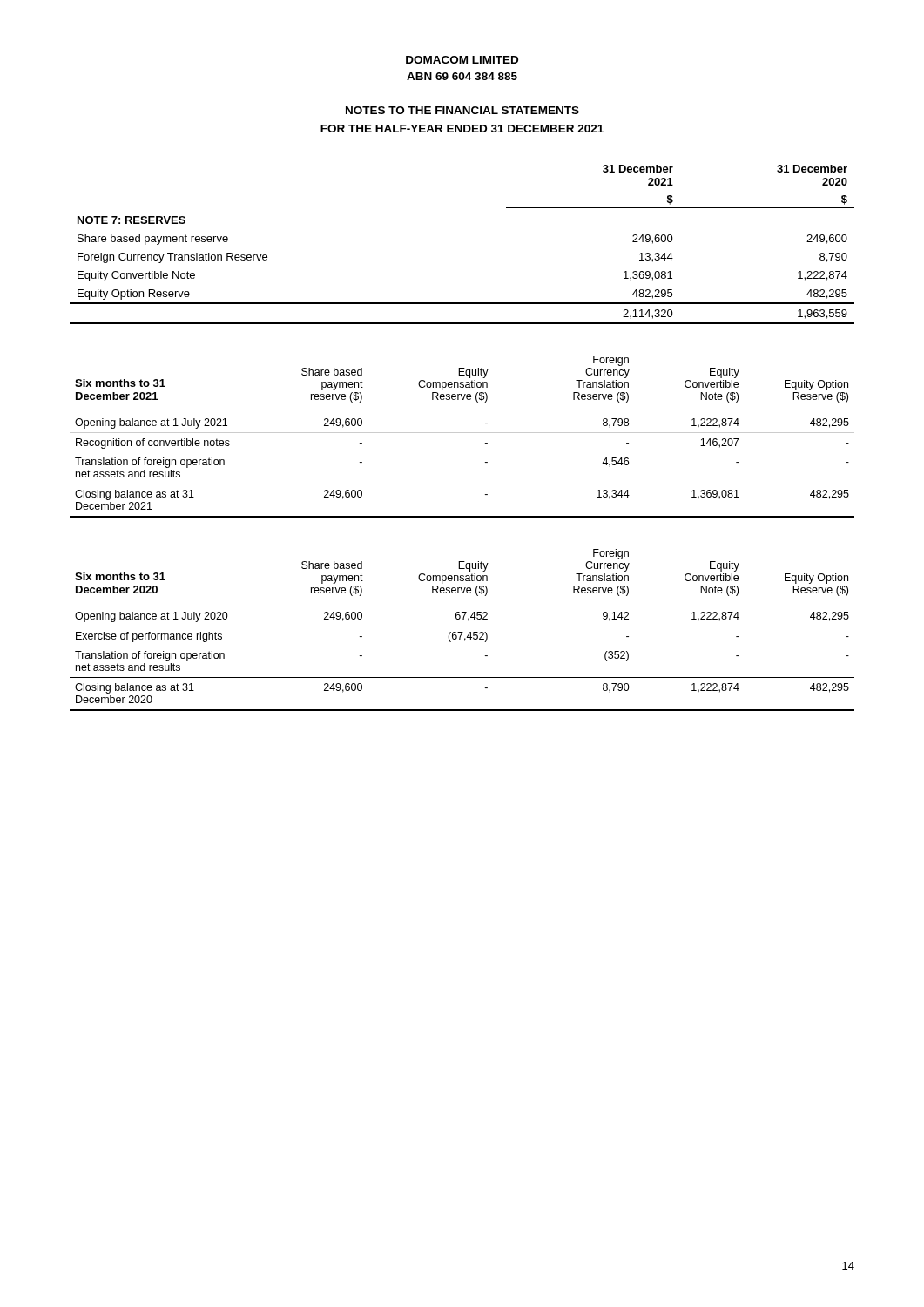Point to the section header beginning "NOTES TO THE"
The width and height of the screenshot is (924, 1307).
(x=462, y=120)
